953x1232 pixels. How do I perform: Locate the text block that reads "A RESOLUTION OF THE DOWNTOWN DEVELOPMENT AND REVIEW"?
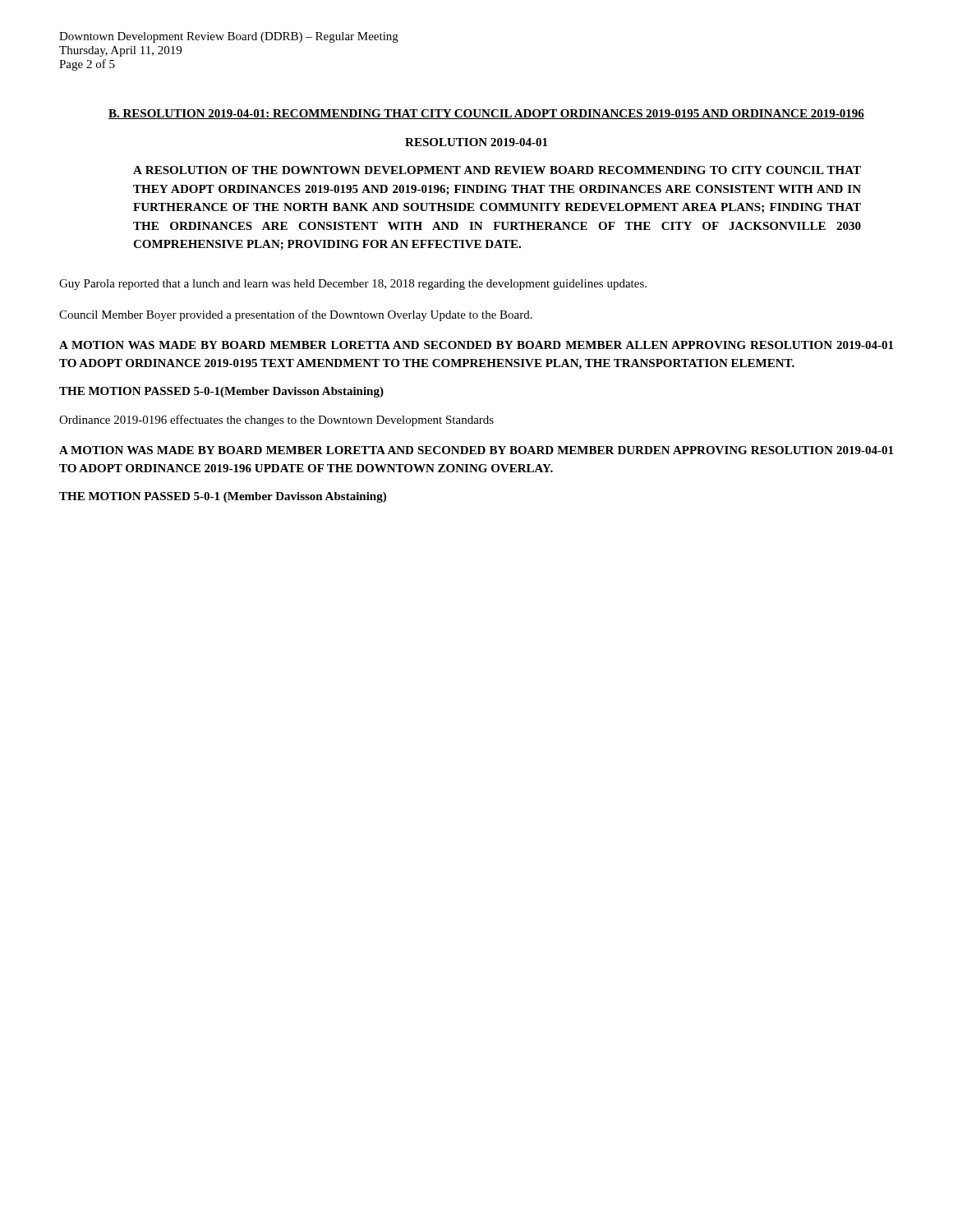point(497,207)
